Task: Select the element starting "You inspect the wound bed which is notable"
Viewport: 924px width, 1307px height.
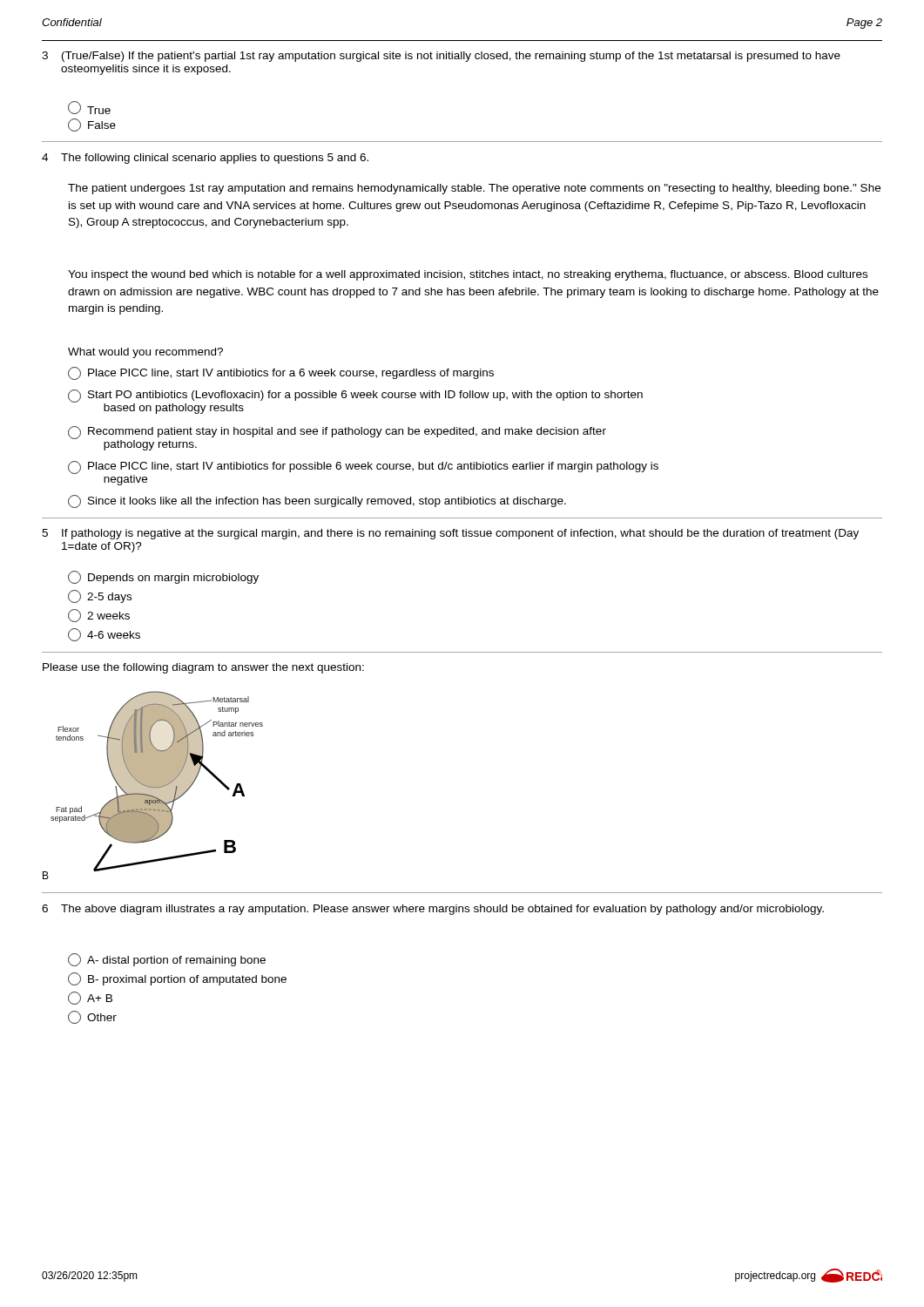Action: pos(473,291)
